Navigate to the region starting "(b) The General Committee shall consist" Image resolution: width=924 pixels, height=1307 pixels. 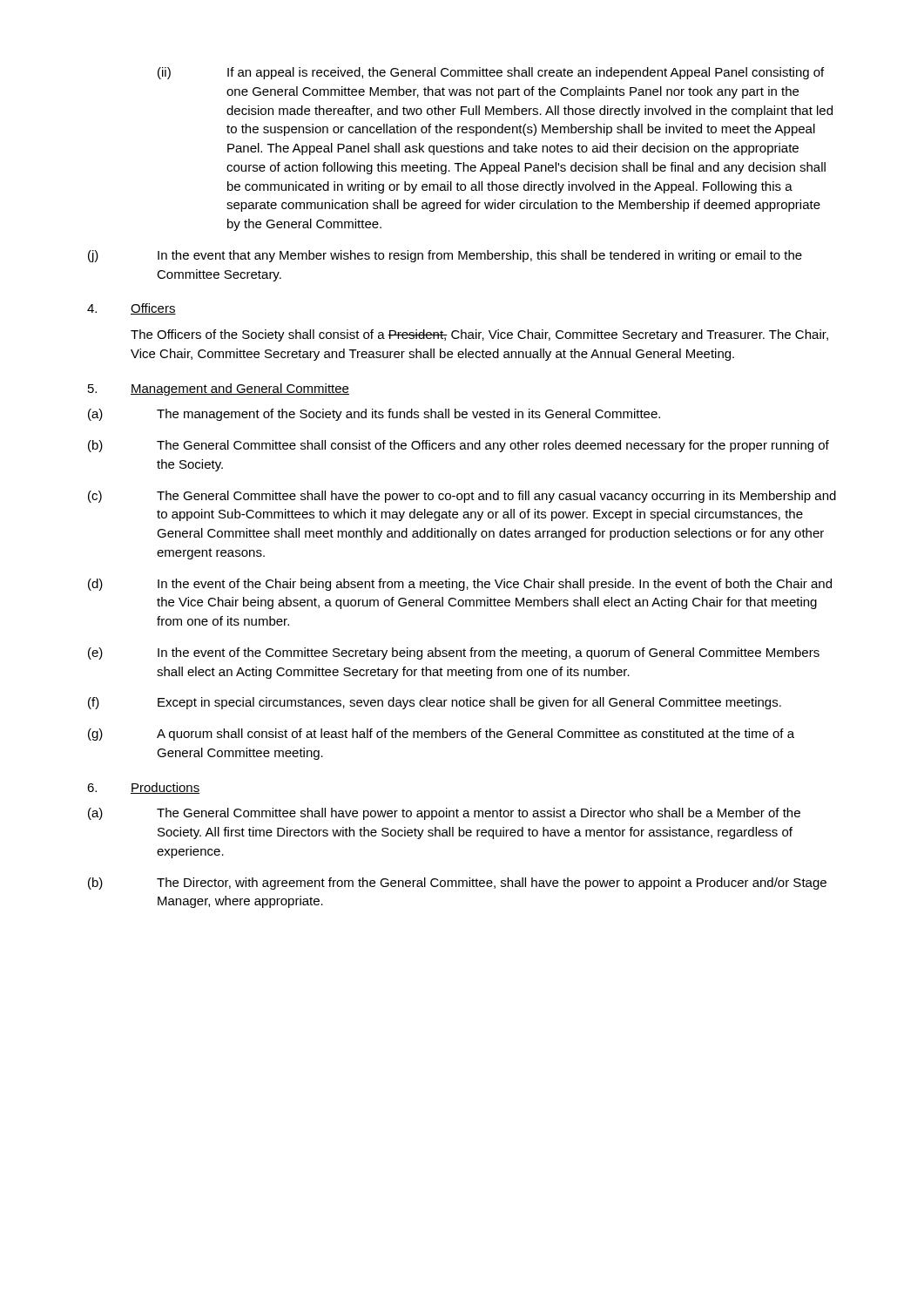[x=462, y=455]
